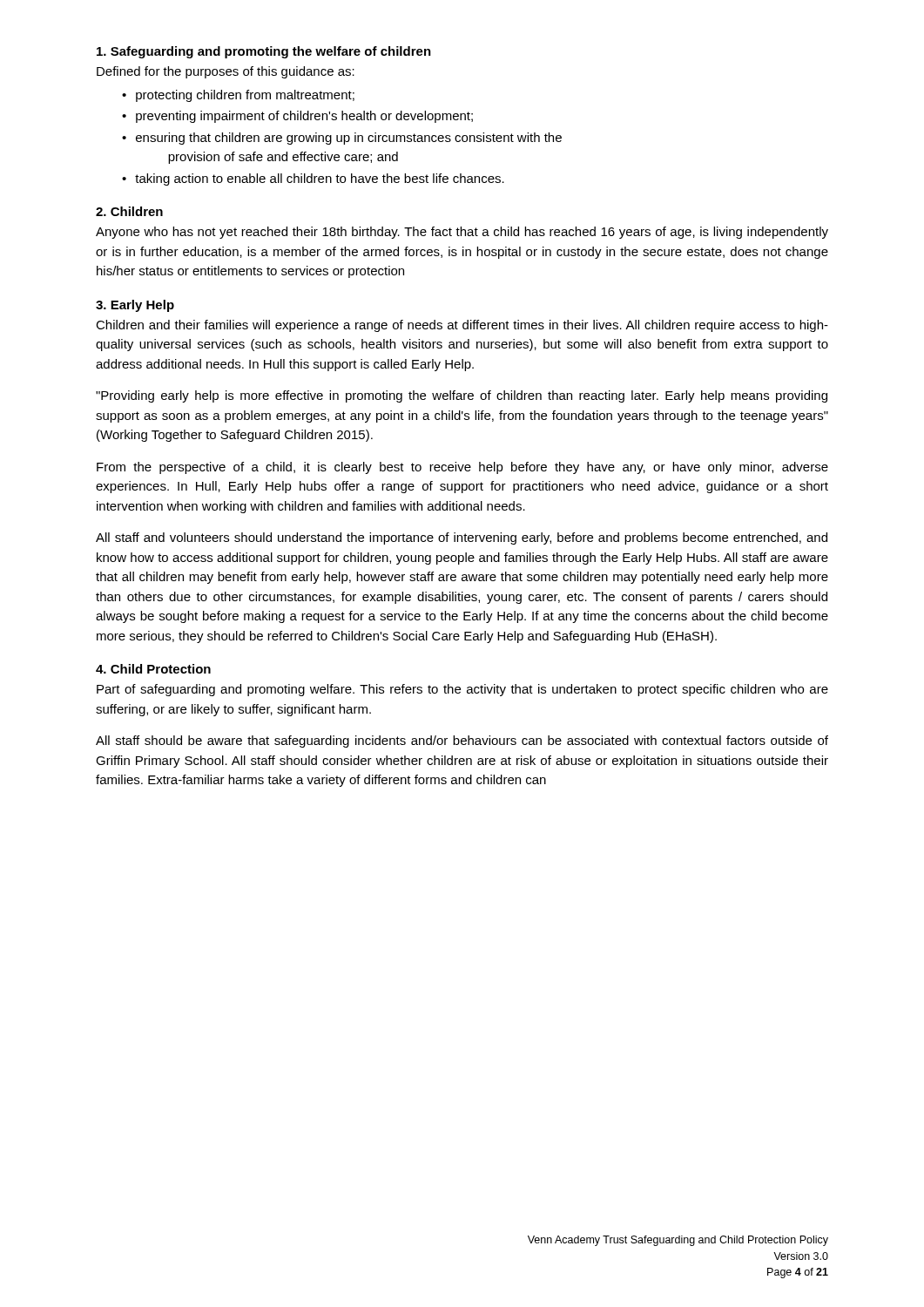
Task: Point to "3. Early Help"
Action: click(x=135, y=304)
